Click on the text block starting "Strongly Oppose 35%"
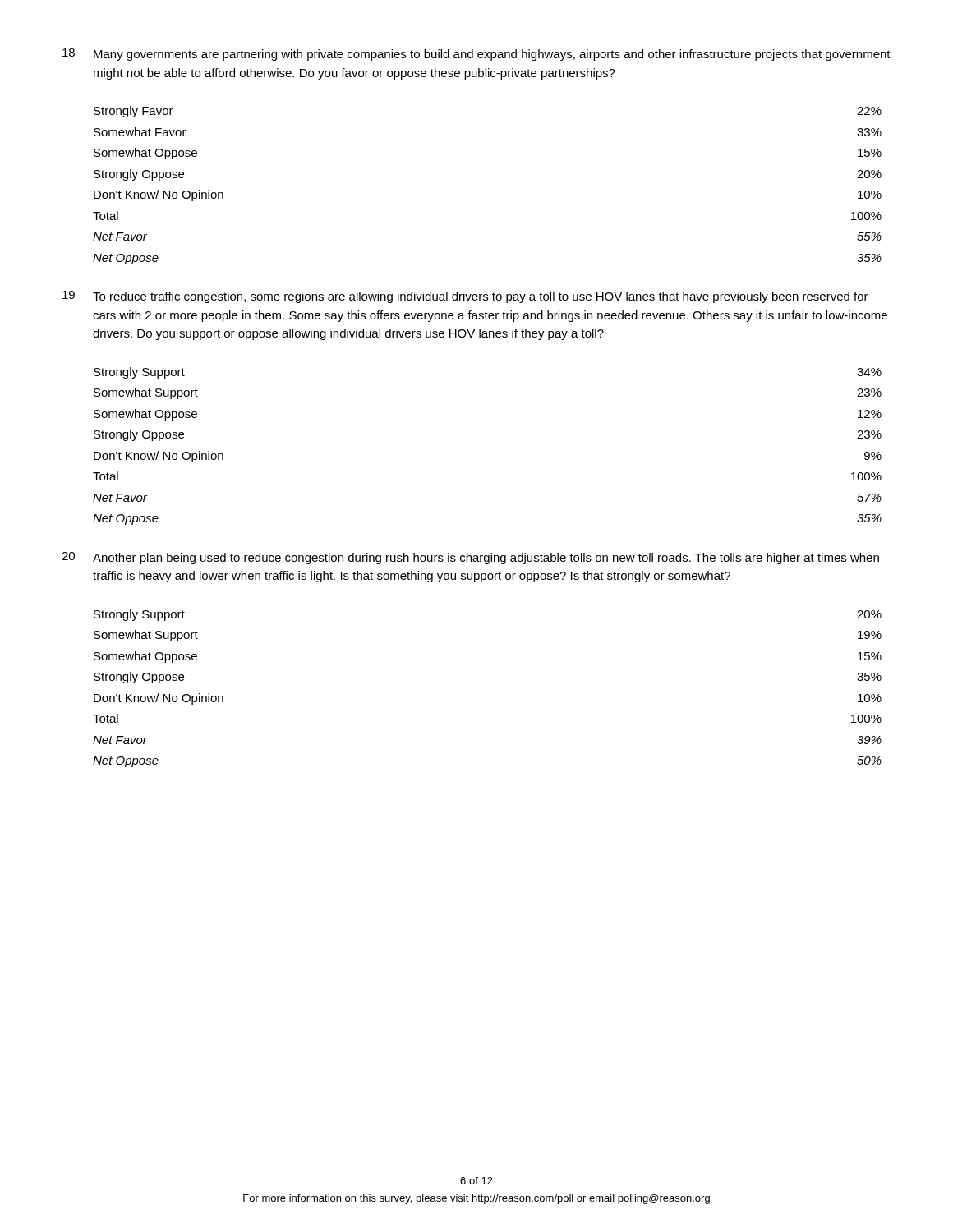The height and width of the screenshot is (1232, 953). [x=134, y=677]
